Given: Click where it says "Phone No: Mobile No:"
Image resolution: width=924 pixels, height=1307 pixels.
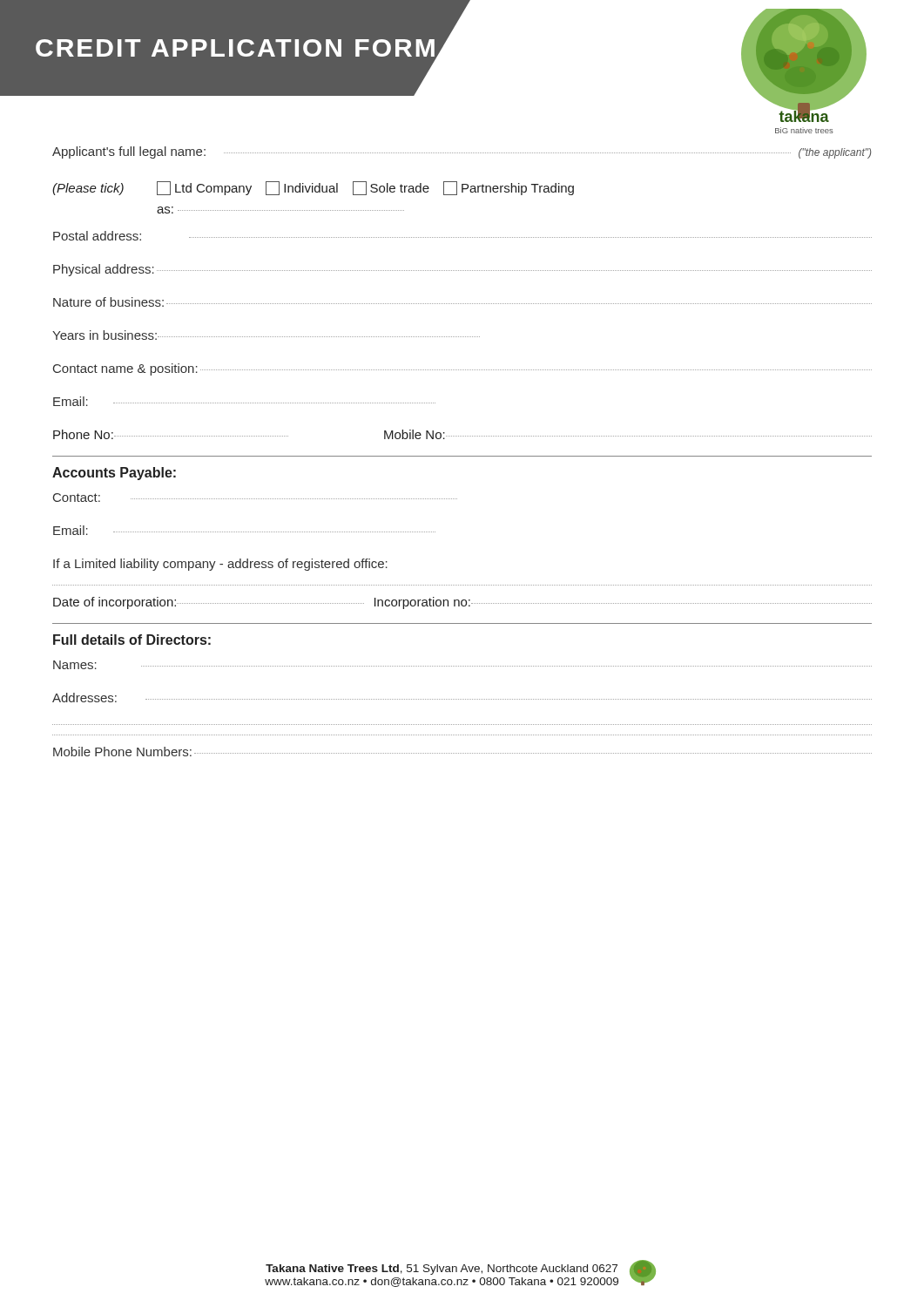Looking at the screenshot, I should click(462, 434).
